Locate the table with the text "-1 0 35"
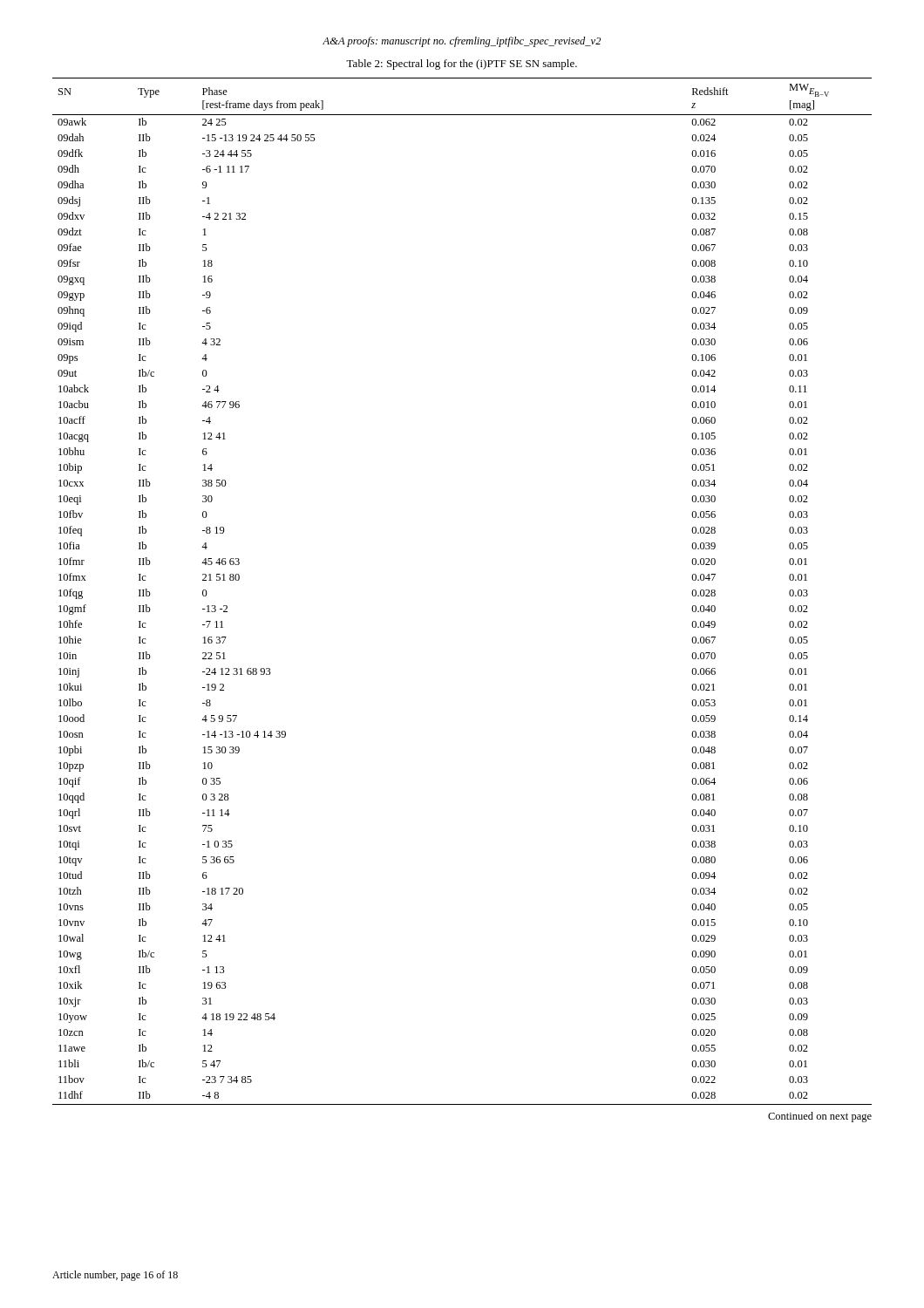 click(x=462, y=591)
